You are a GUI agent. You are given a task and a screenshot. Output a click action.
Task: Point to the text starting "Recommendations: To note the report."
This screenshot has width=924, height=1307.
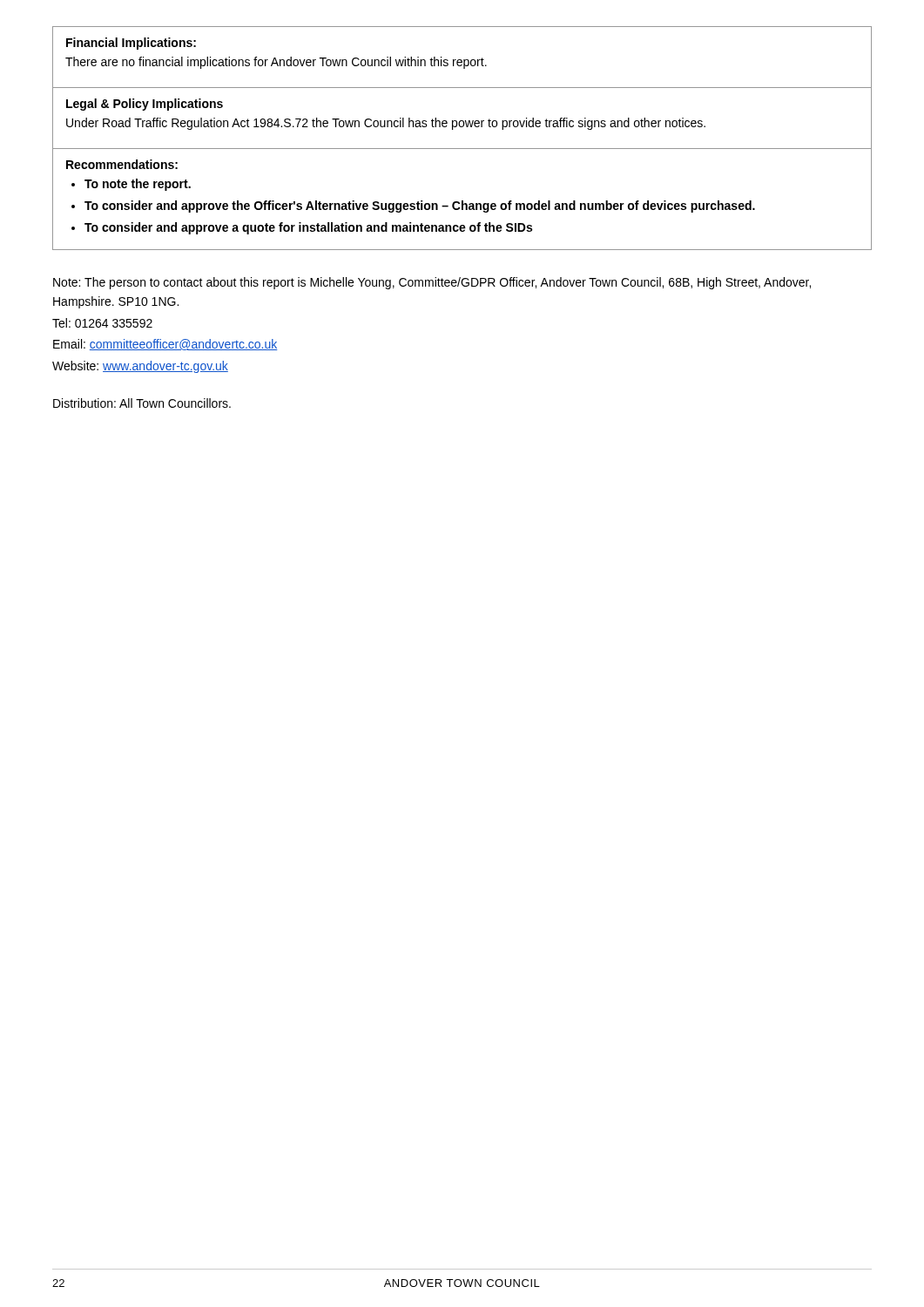point(462,197)
